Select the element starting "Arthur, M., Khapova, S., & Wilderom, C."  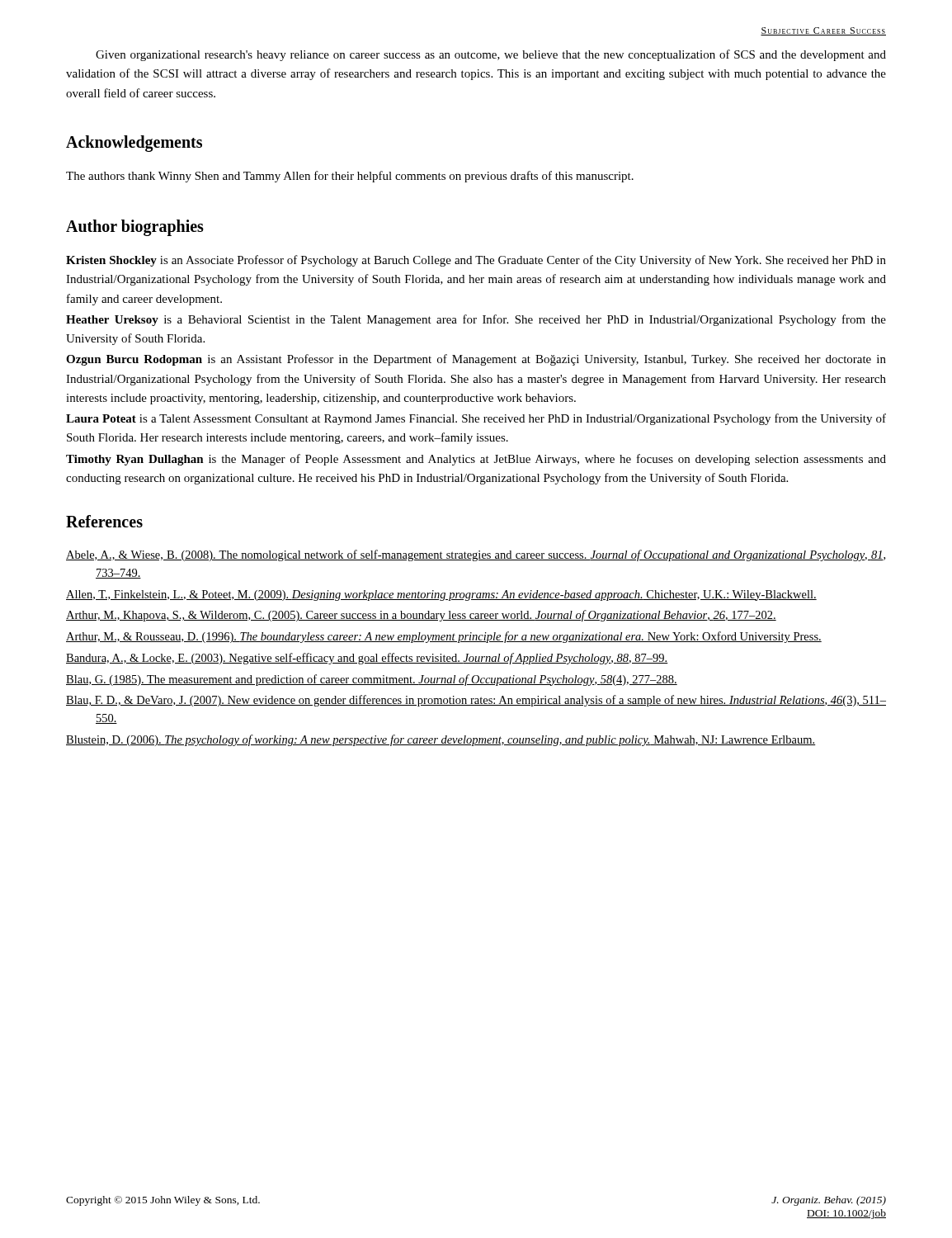(421, 615)
